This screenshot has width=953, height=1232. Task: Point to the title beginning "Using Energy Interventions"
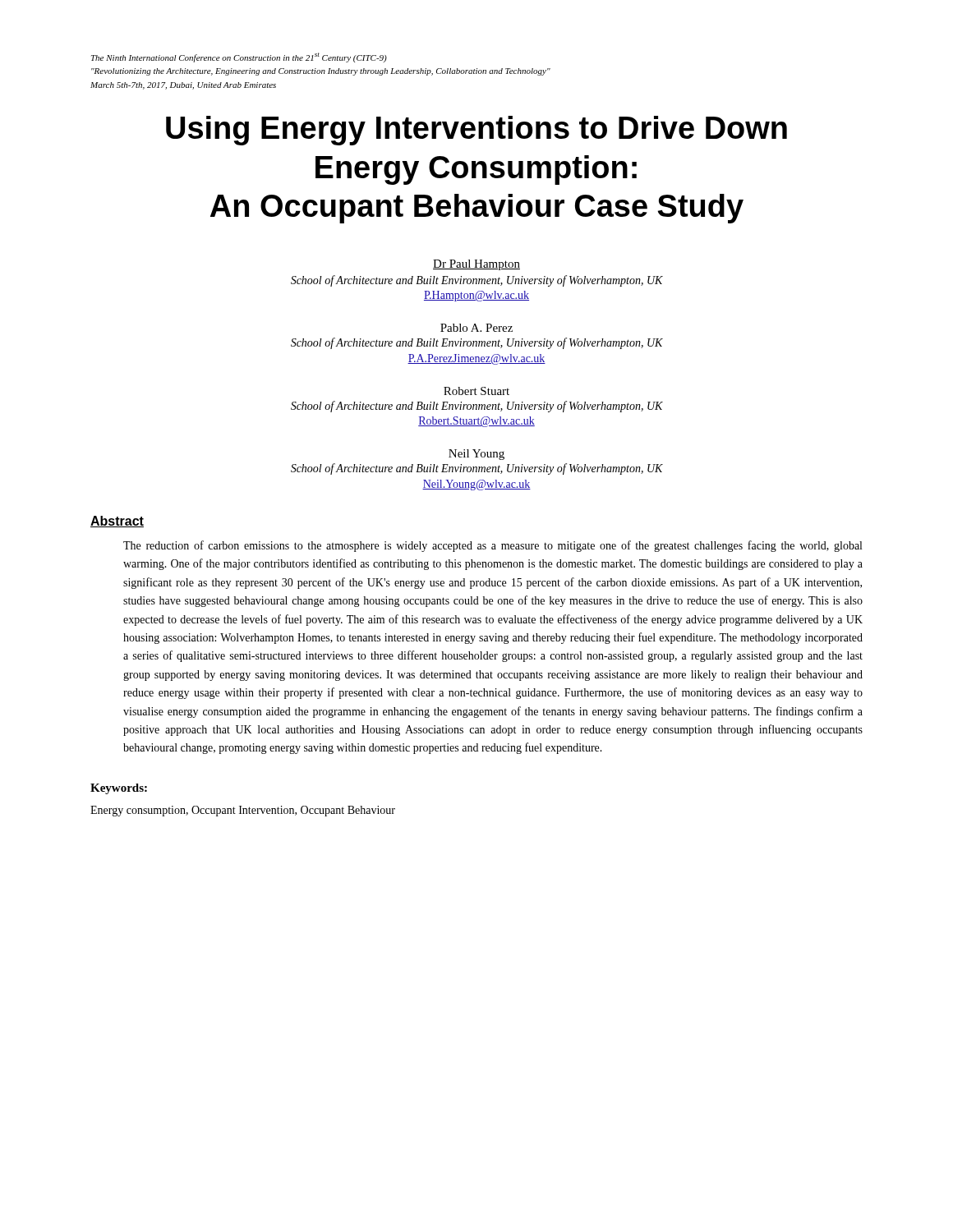click(x=476, y=168)
